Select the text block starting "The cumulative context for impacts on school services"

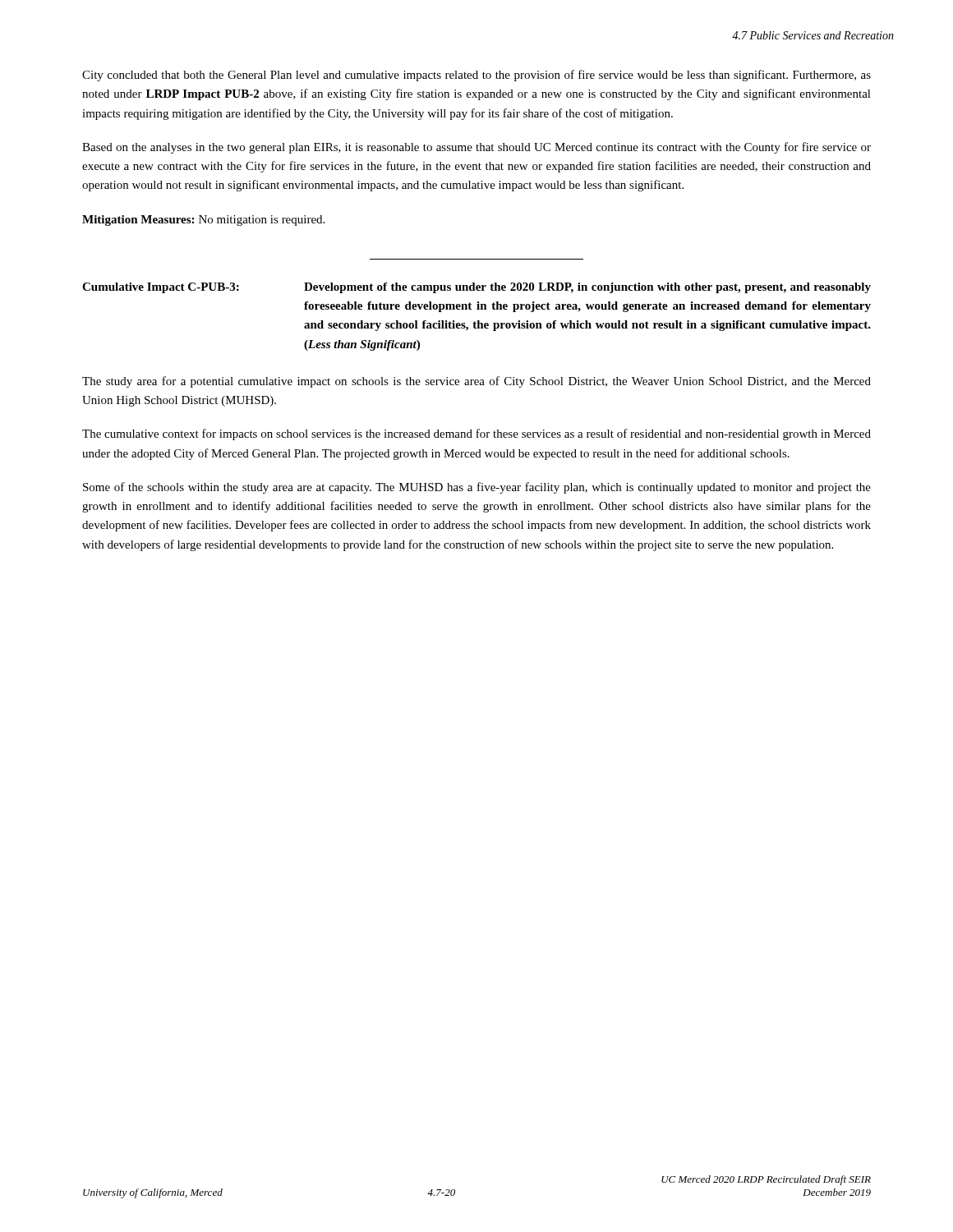(x=476, y=443)
